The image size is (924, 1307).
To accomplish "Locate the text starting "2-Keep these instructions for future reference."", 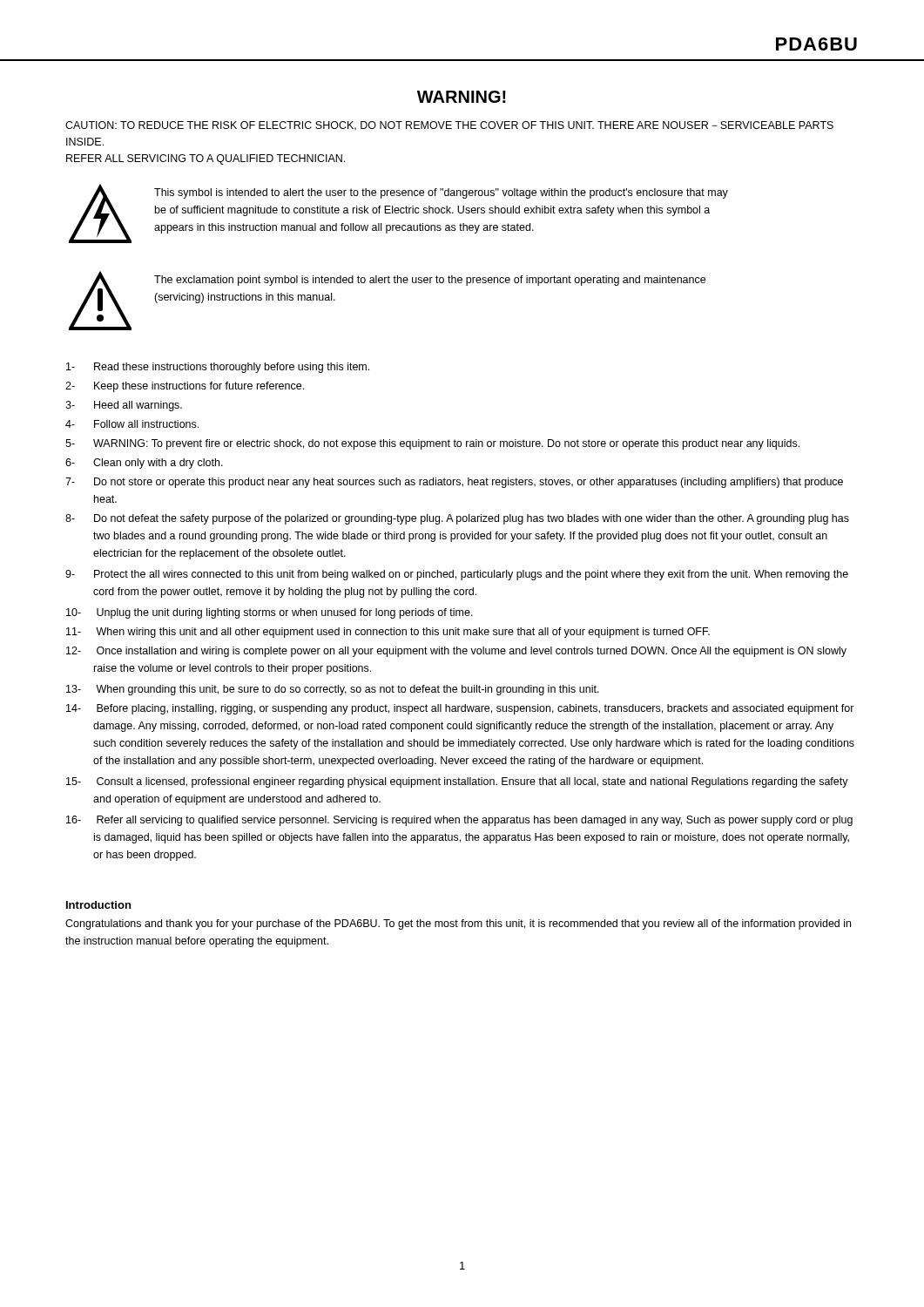I will [x=185, y=387].
